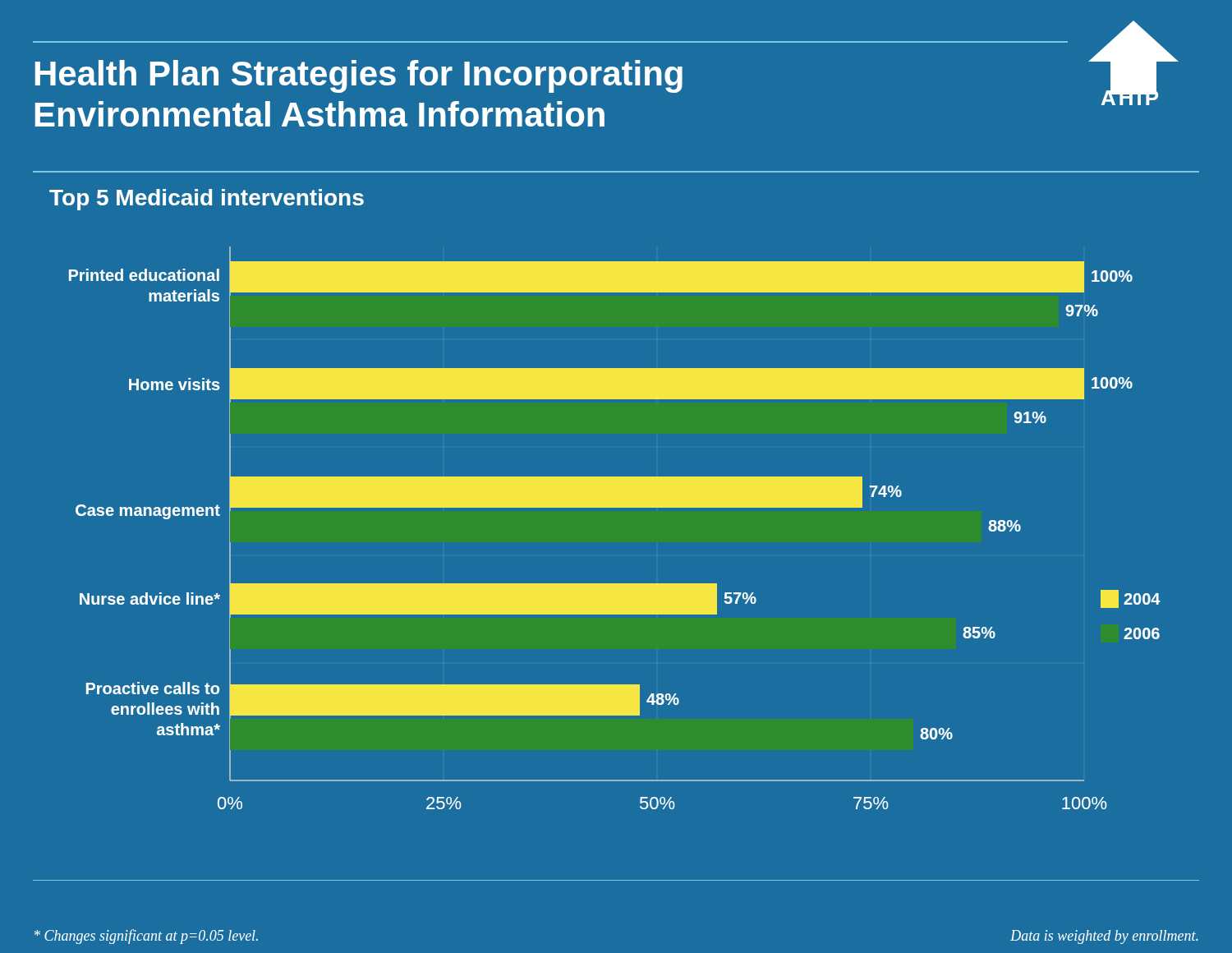Screen dimensions: 953x1232
Task: Point to the passage starting "Changes significant at"
Action: [146, 936]
